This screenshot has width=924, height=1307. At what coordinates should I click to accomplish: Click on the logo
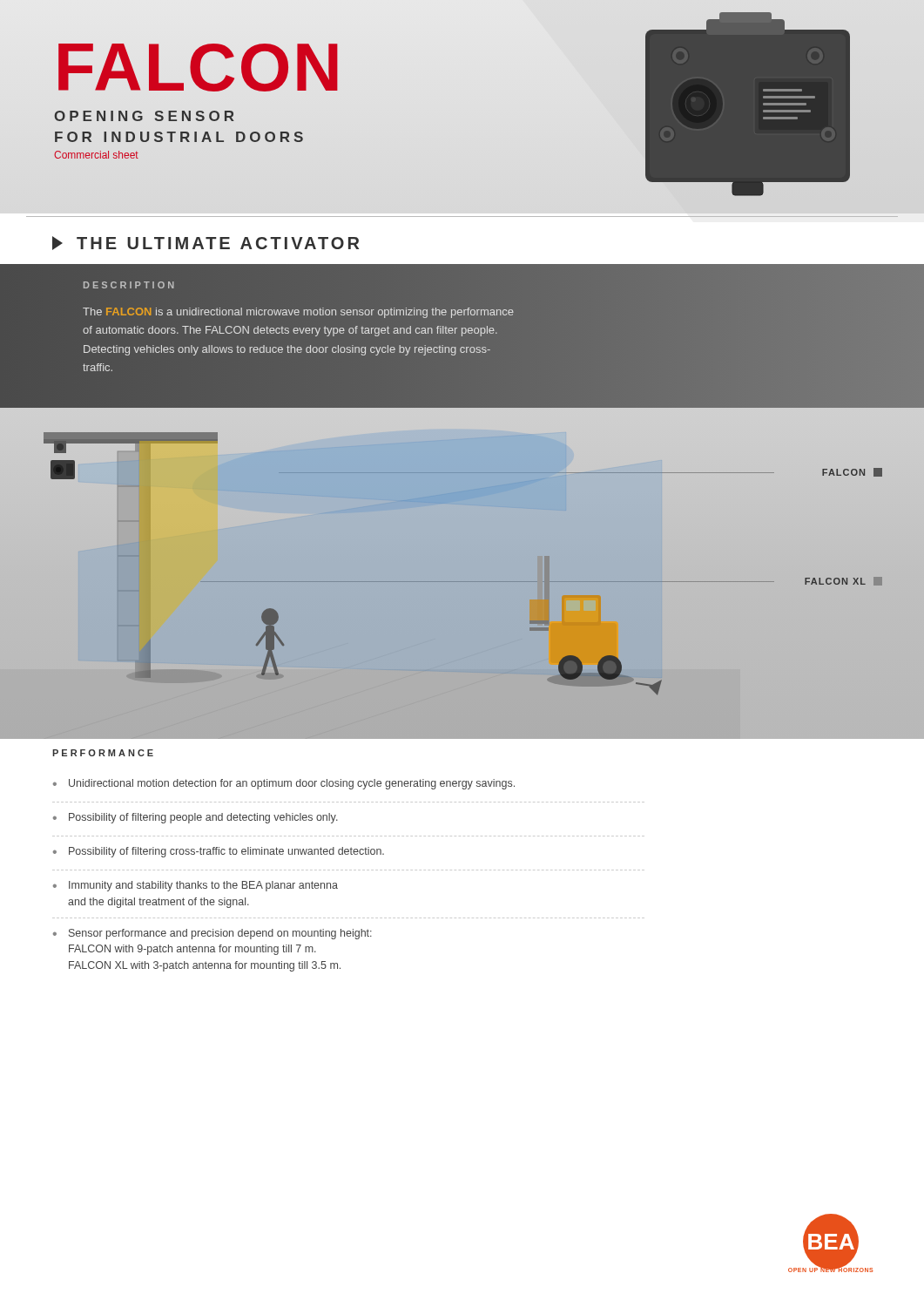coord(831,1246)
